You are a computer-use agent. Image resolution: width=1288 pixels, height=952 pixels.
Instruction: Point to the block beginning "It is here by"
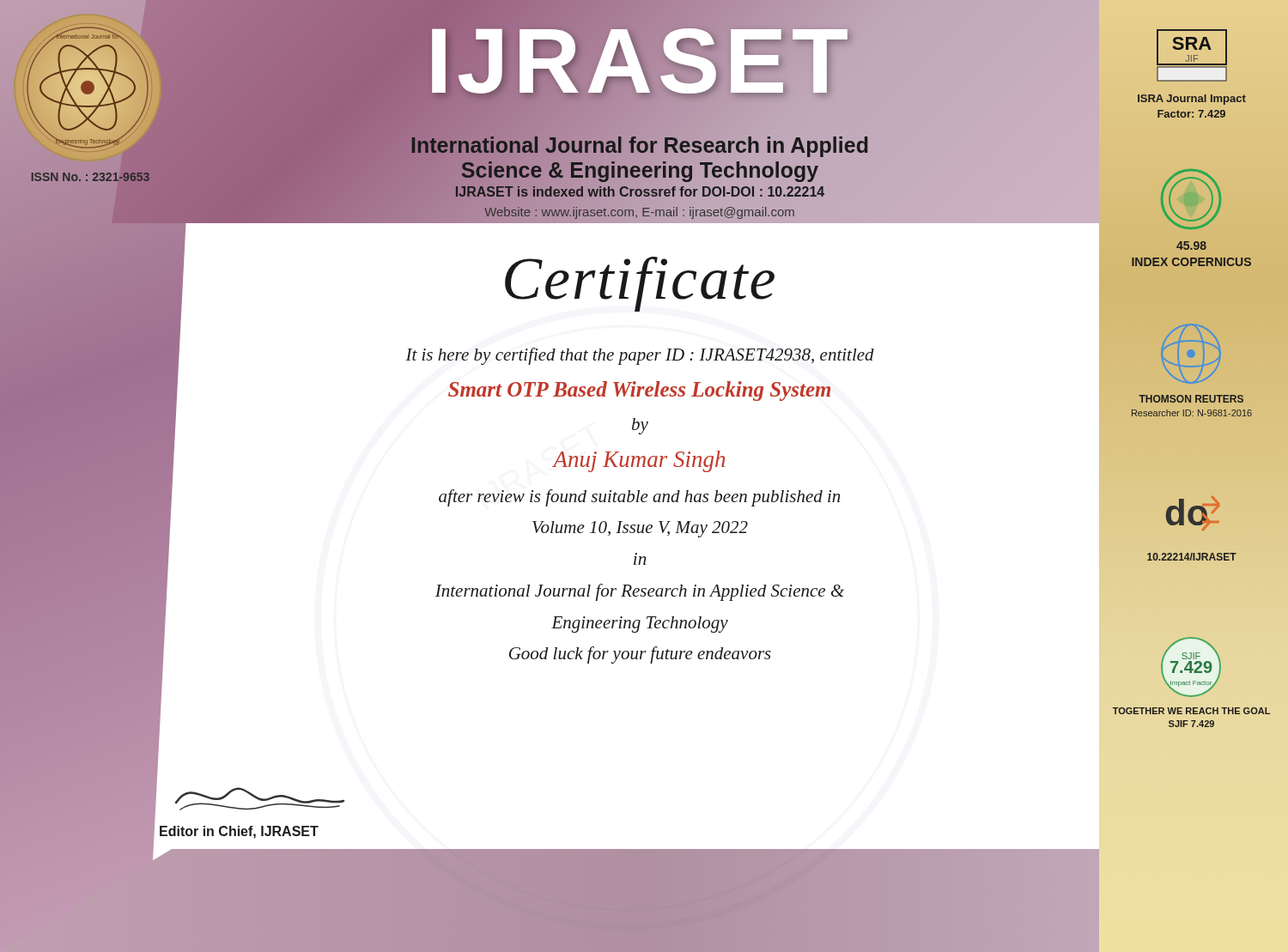point(640,504)
